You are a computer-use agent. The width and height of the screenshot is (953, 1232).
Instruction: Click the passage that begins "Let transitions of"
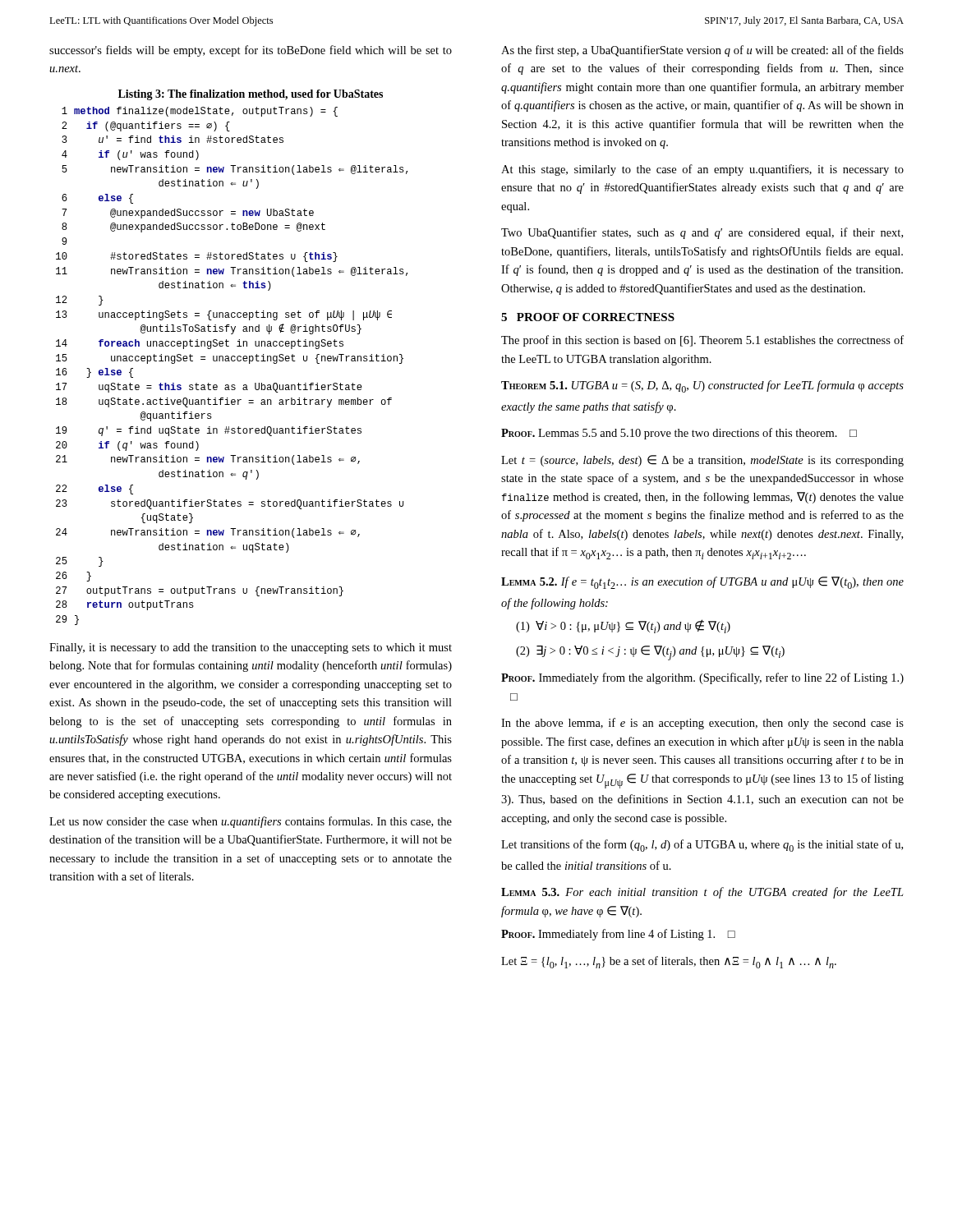pos(702,855)
